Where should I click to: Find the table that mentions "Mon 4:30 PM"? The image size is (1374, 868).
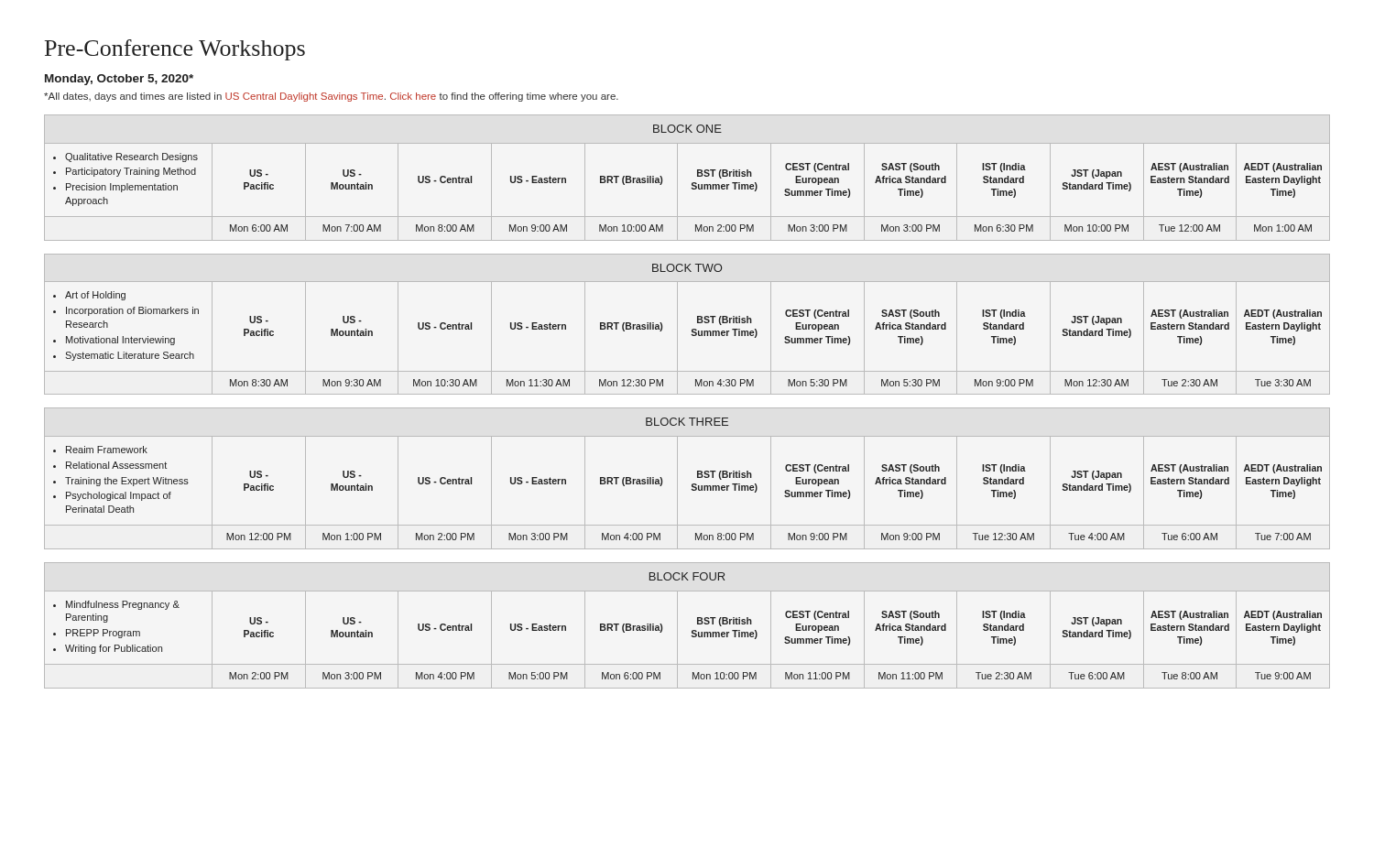click(x=687, y=324)
